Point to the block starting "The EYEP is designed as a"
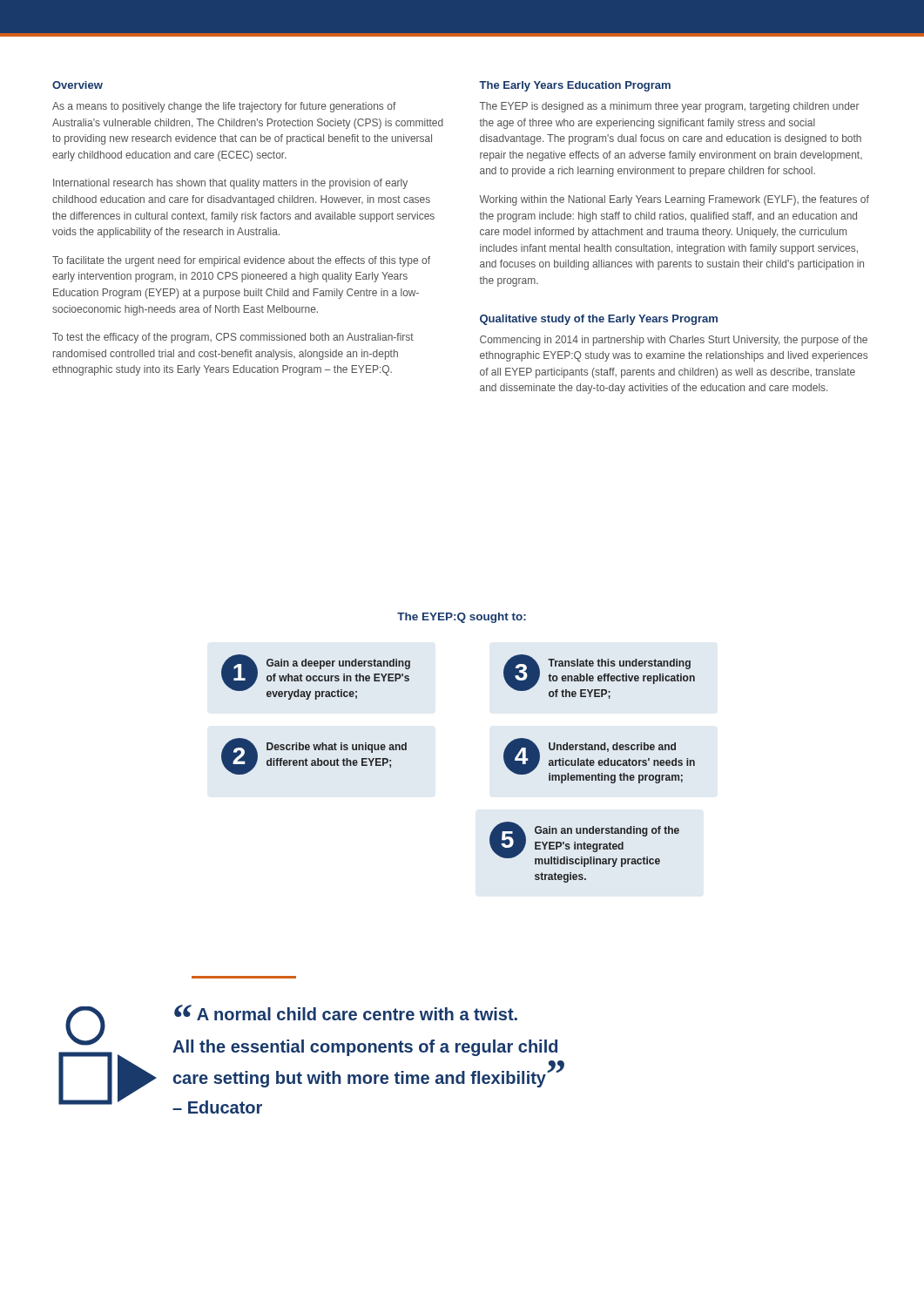 [671, 139]
